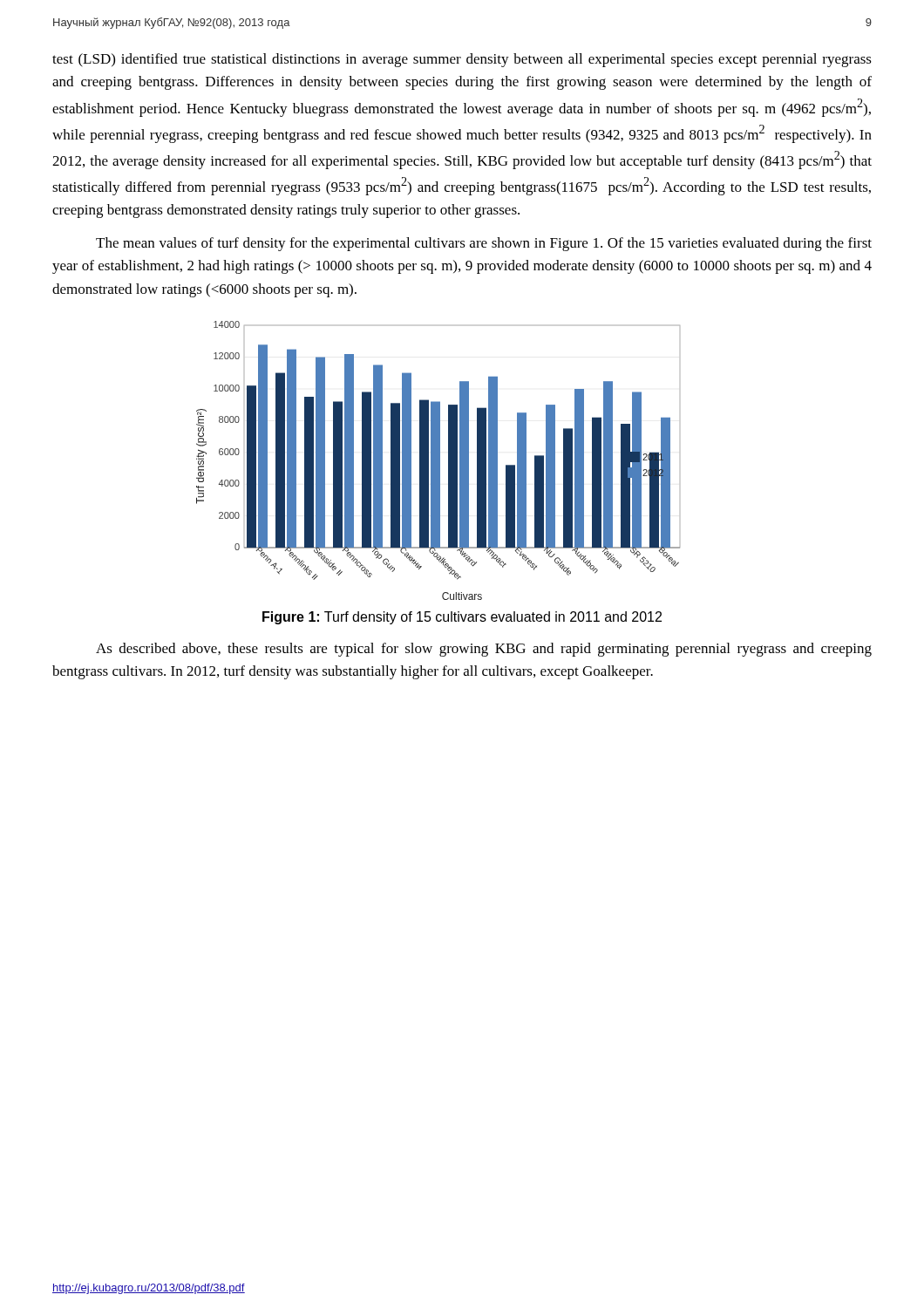924x1308 pixels.
Task: Select the caption
Action: 462,617
